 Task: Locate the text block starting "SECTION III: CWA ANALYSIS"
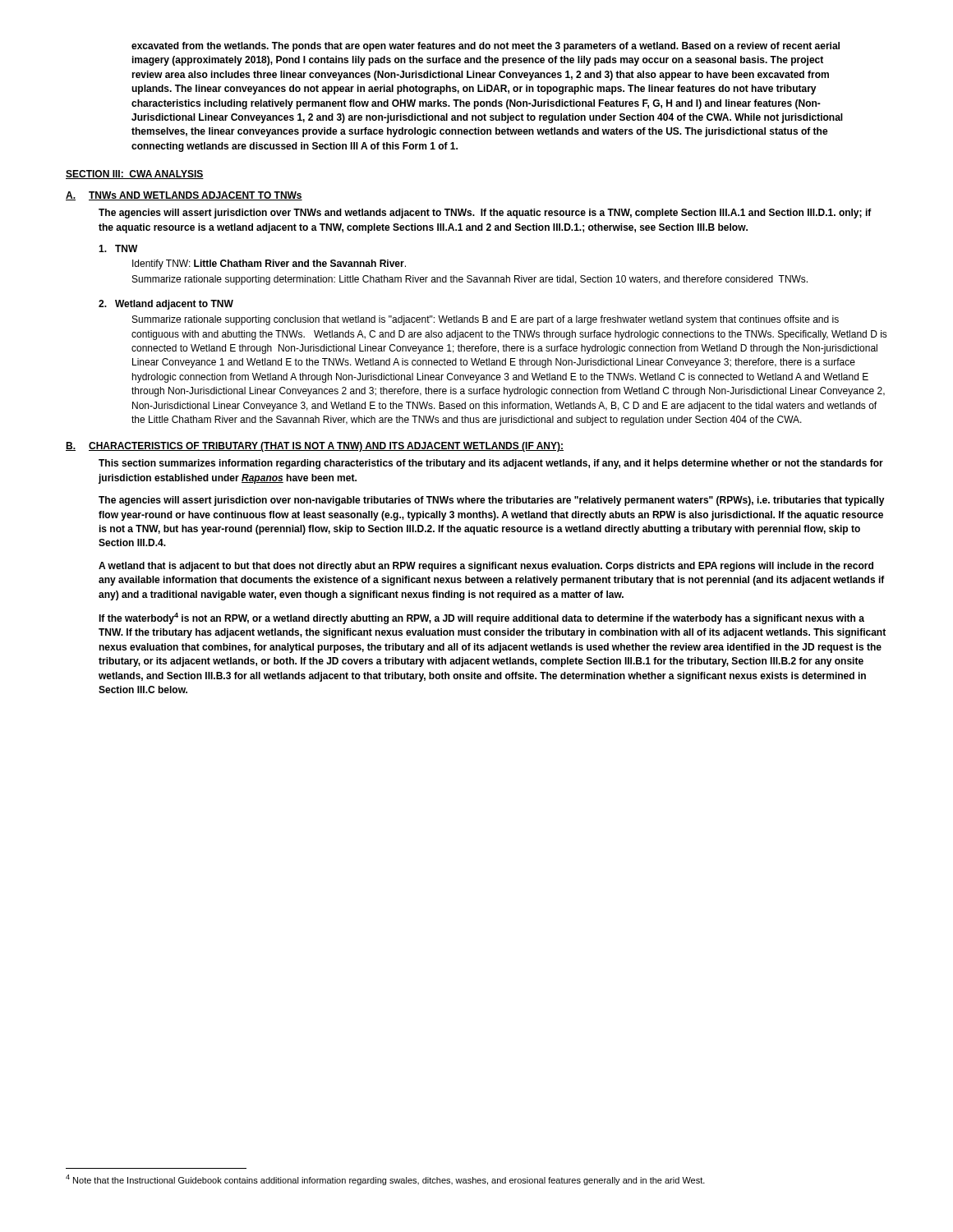(134, 174)
